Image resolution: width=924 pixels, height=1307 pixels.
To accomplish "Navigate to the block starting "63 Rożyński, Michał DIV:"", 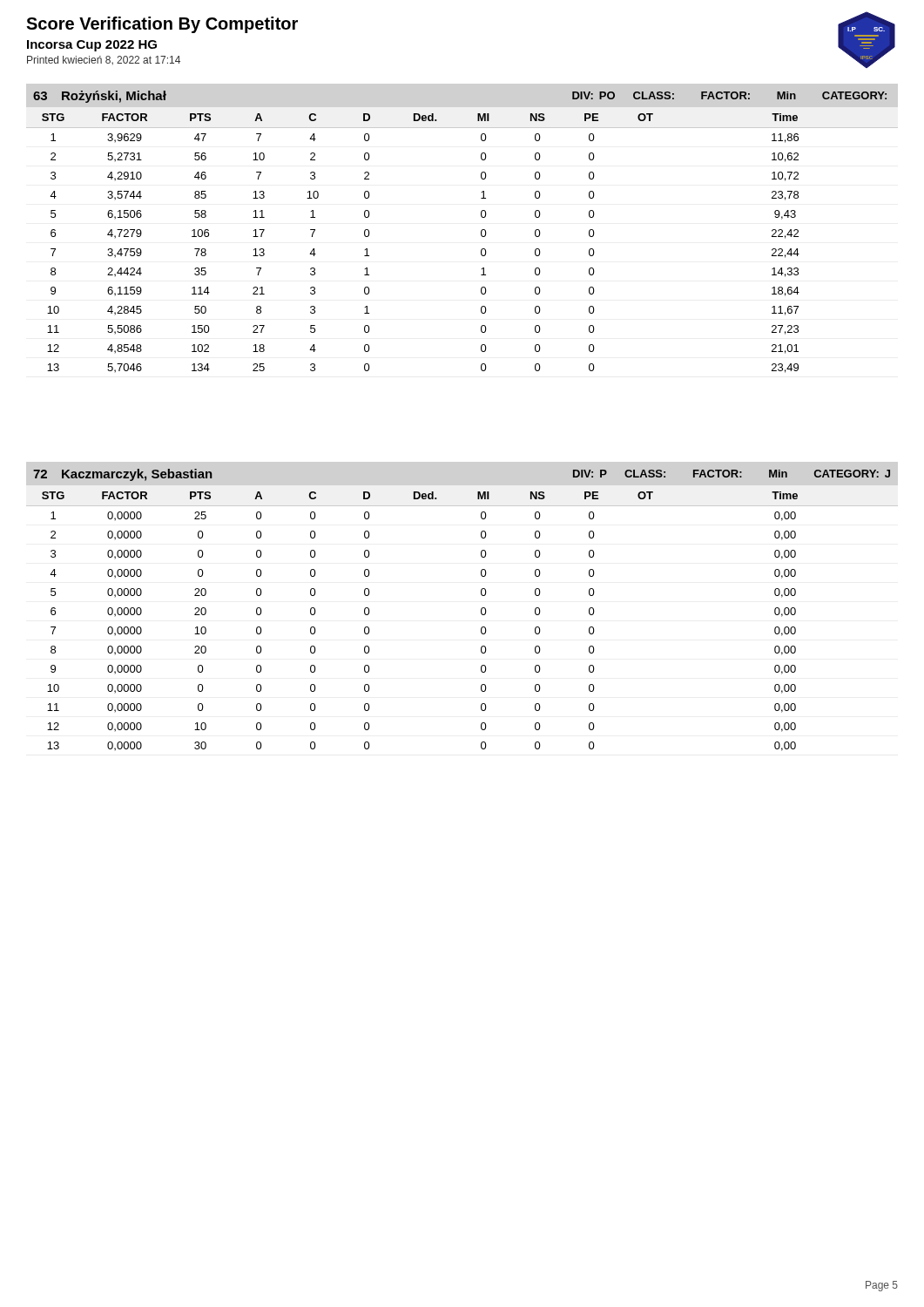I will click(111, 96).
